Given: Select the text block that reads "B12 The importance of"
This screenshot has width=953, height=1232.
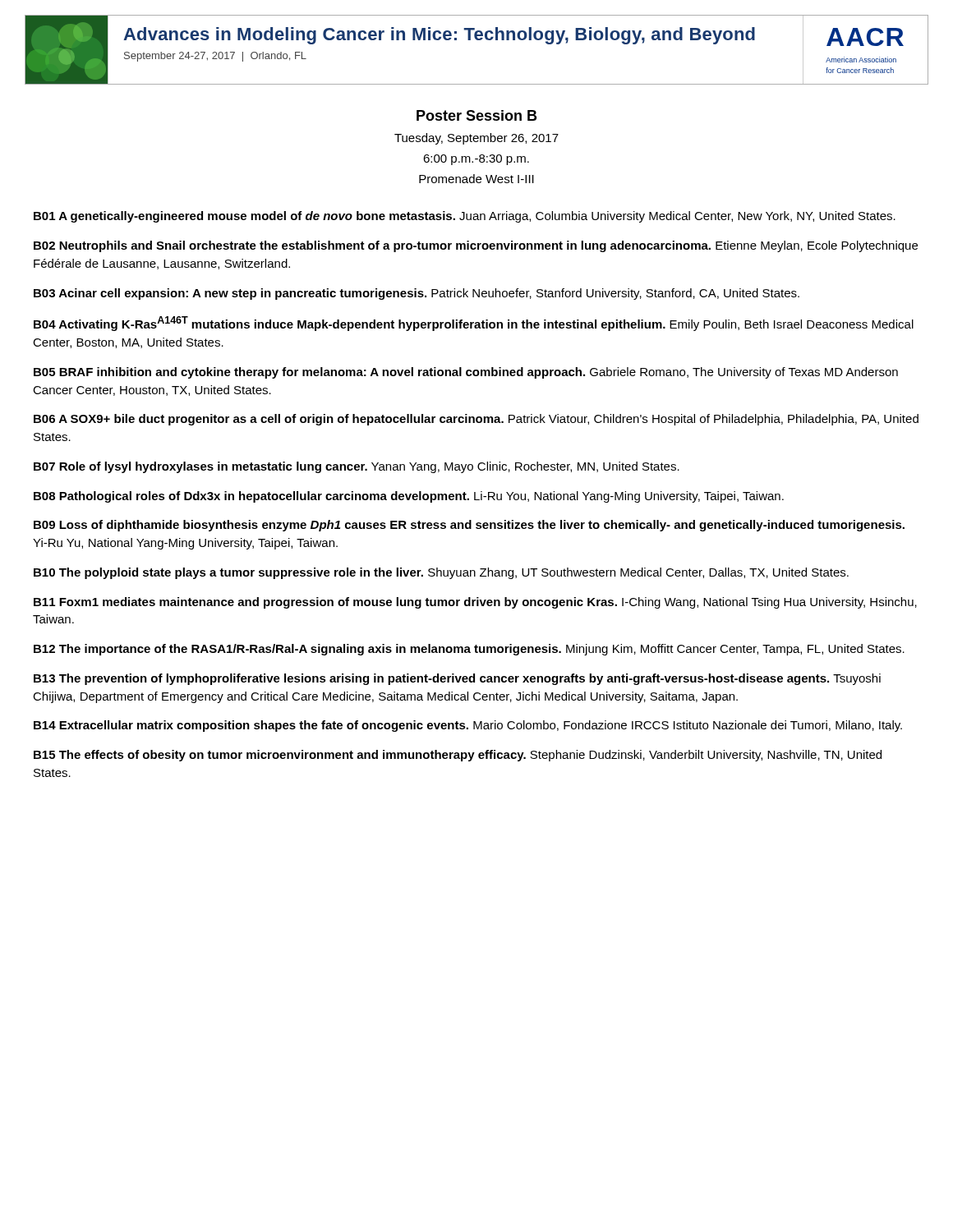Looking at the screenshot, I should pos(469,648).
